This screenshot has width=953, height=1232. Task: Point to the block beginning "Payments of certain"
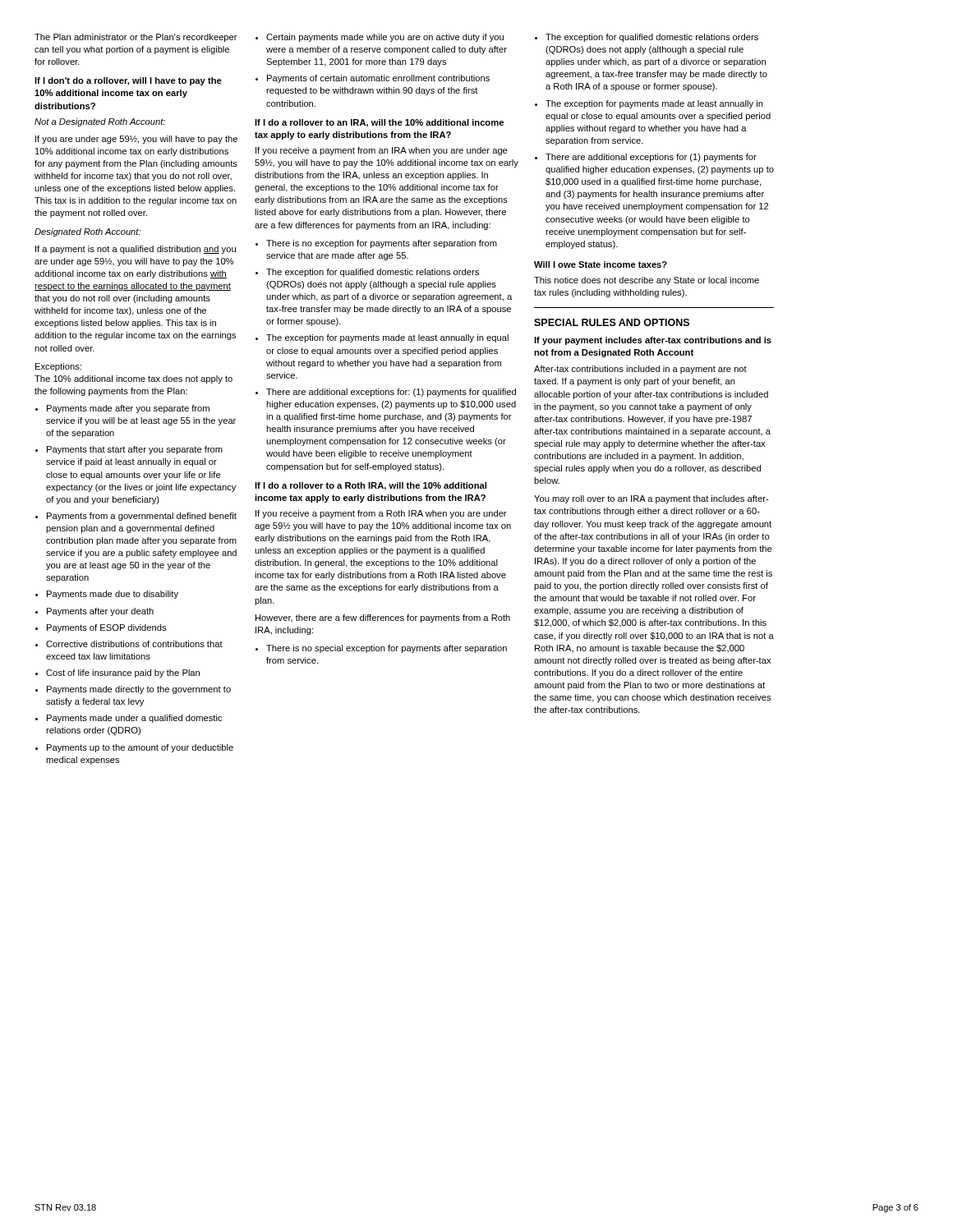(x=378, y=91)
